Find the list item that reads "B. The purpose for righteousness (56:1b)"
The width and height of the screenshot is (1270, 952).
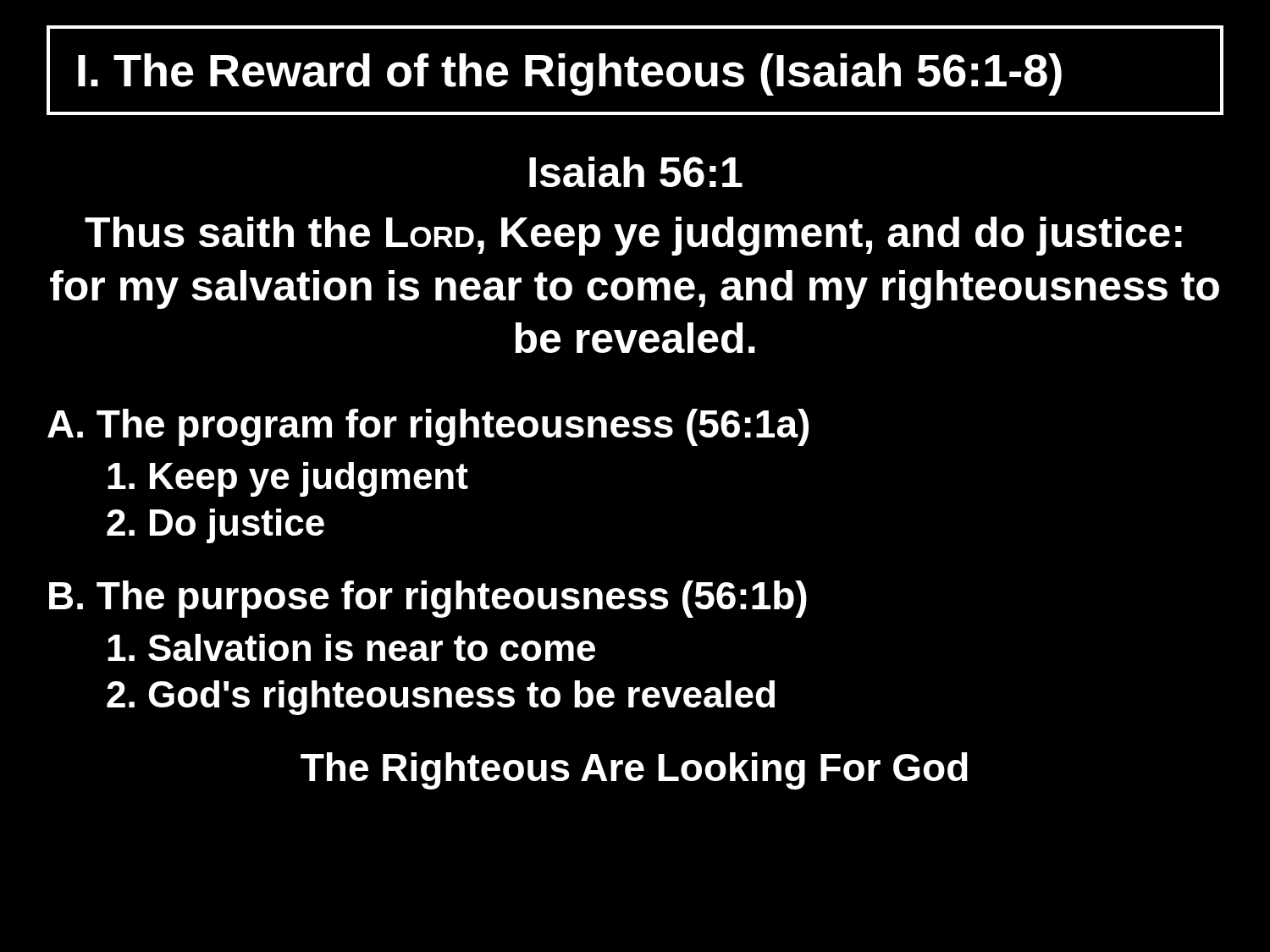(x=427, y=596)
